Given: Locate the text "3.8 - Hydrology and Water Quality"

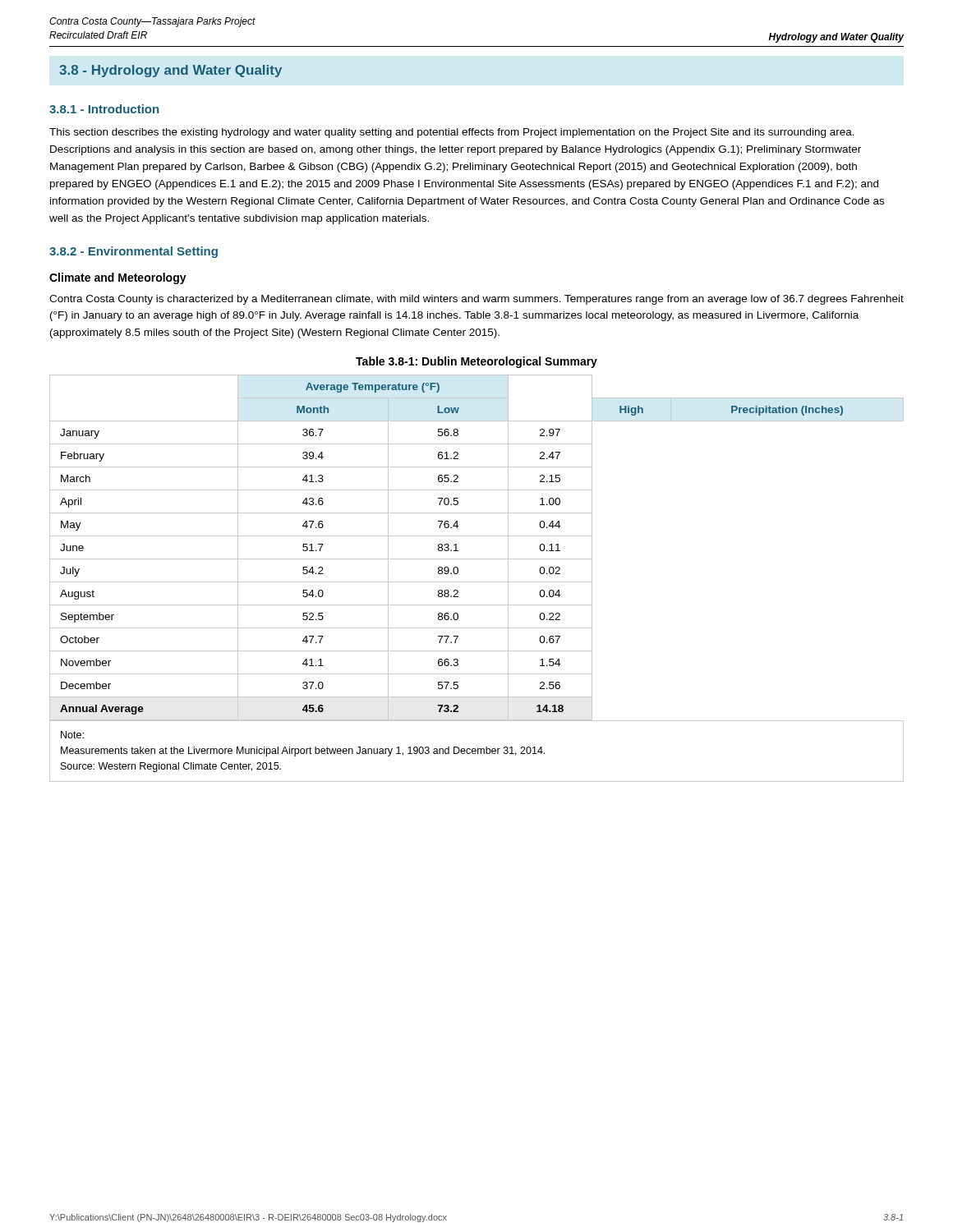Looking at the screenshot, I should [171, 70].
